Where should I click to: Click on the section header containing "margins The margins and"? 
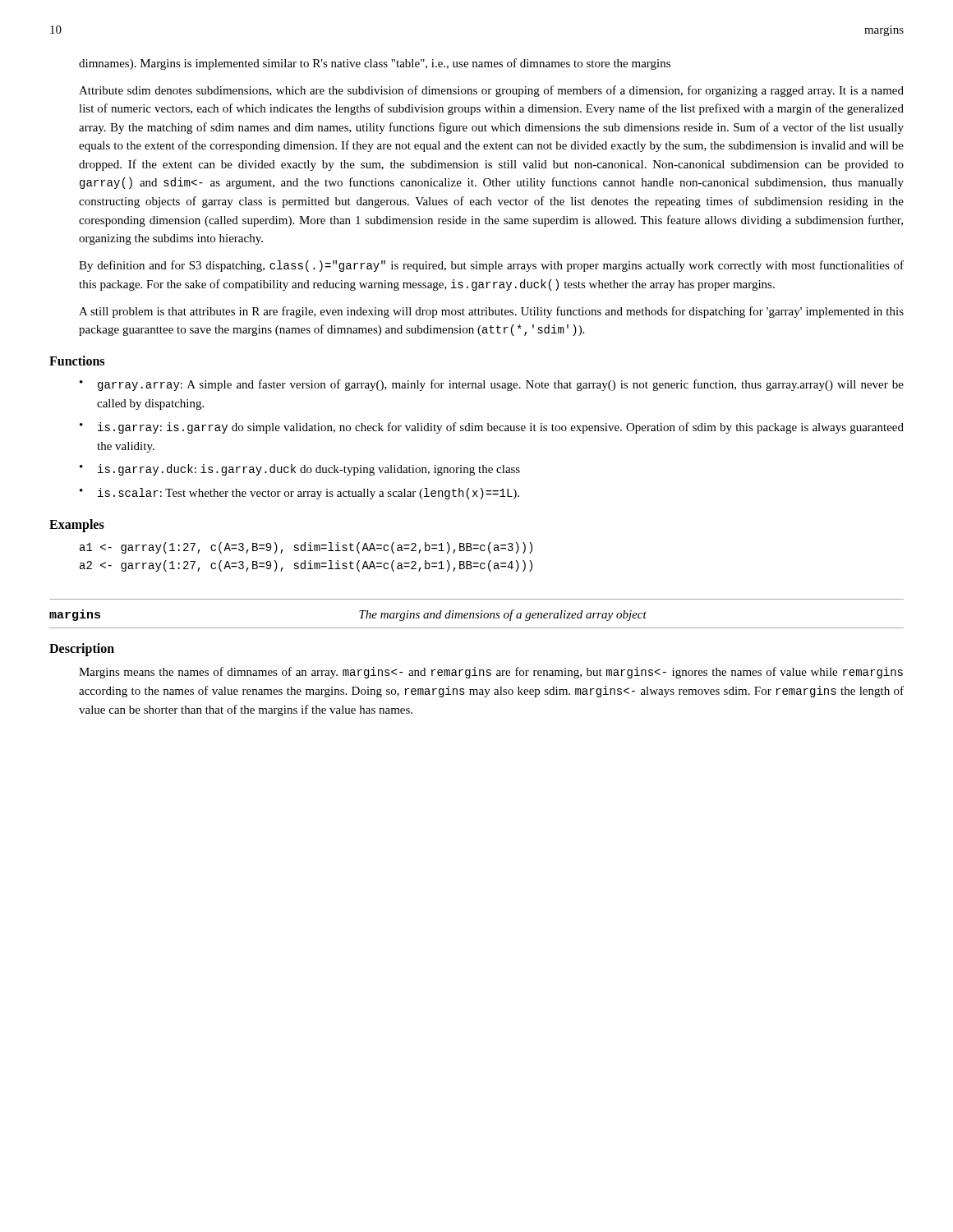tap(476, 615)
